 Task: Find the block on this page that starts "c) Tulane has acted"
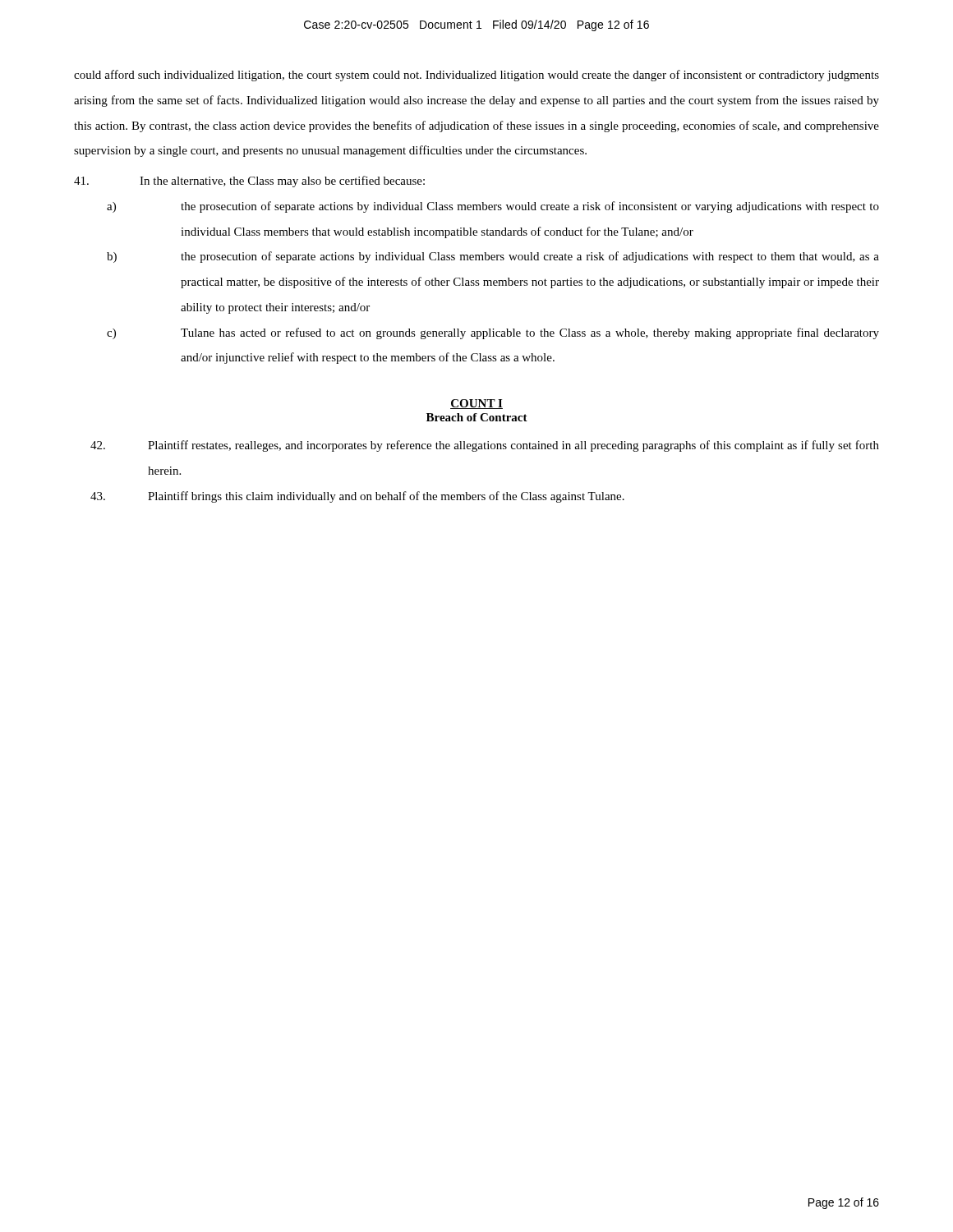click(476, 345)
